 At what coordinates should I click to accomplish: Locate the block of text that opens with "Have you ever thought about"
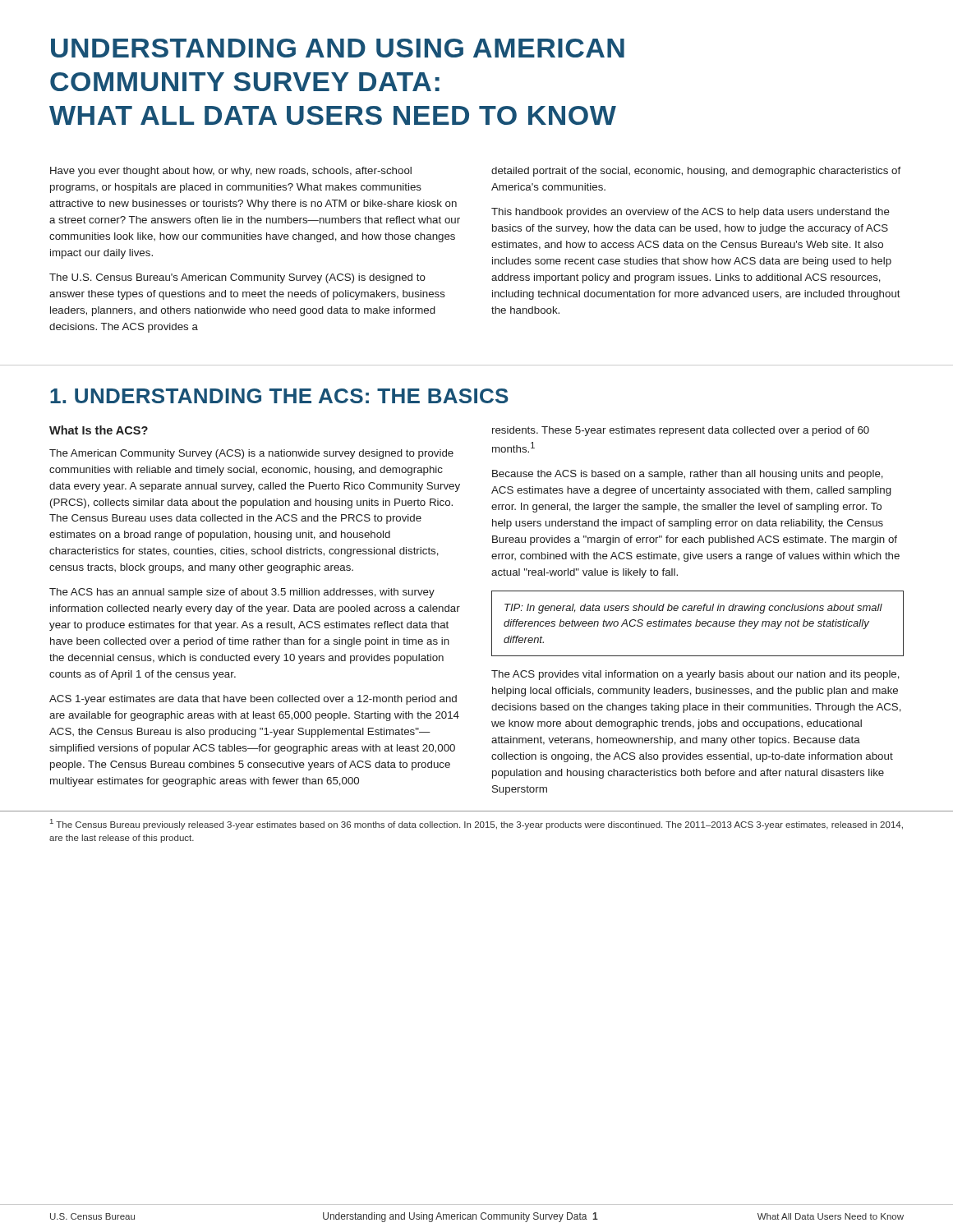255,249
